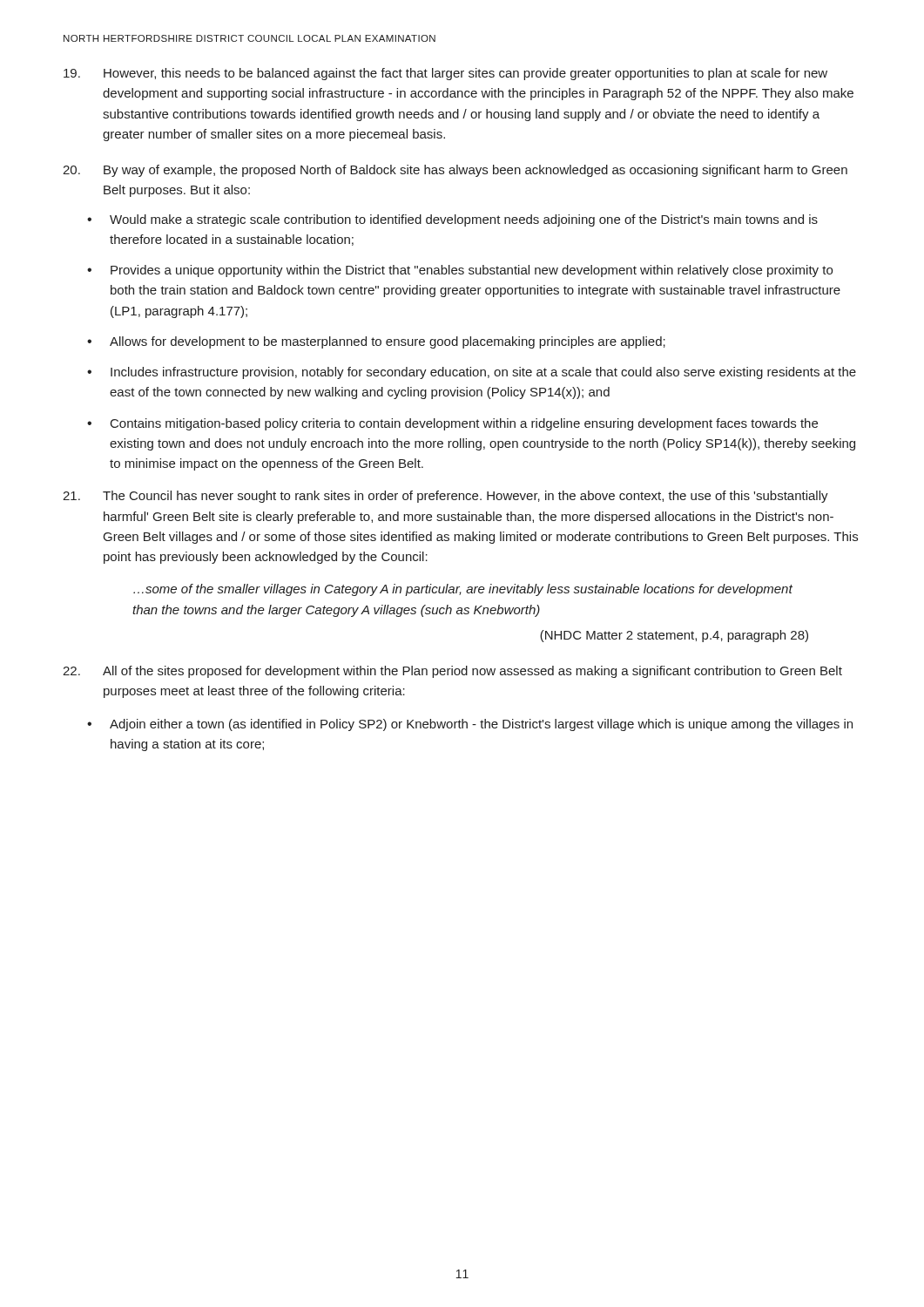
Task: Where is the passage that starts "Would make a strategic scale"?
Action: [x=464, y=229]
